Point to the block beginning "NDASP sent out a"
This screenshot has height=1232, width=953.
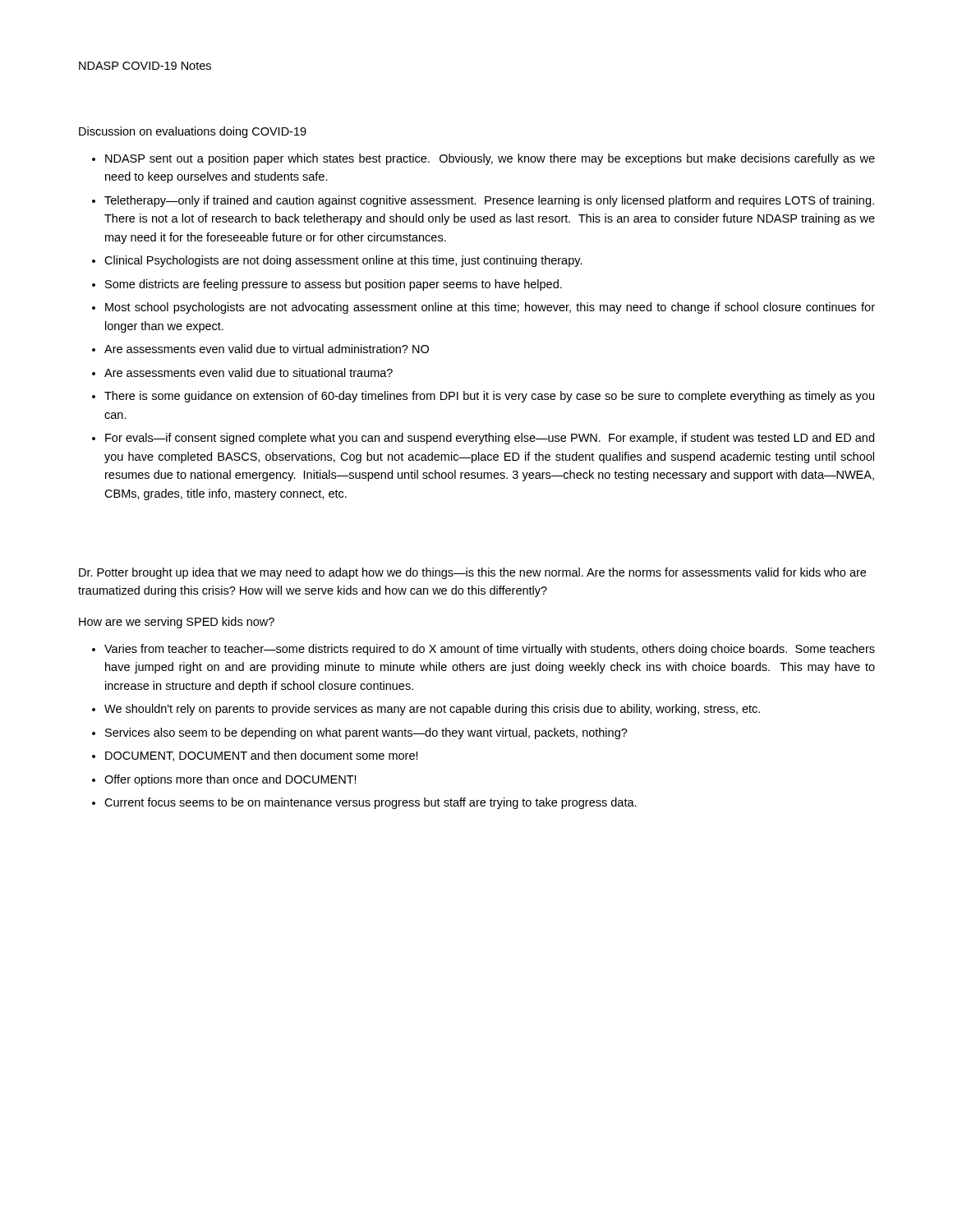[490, 168]
